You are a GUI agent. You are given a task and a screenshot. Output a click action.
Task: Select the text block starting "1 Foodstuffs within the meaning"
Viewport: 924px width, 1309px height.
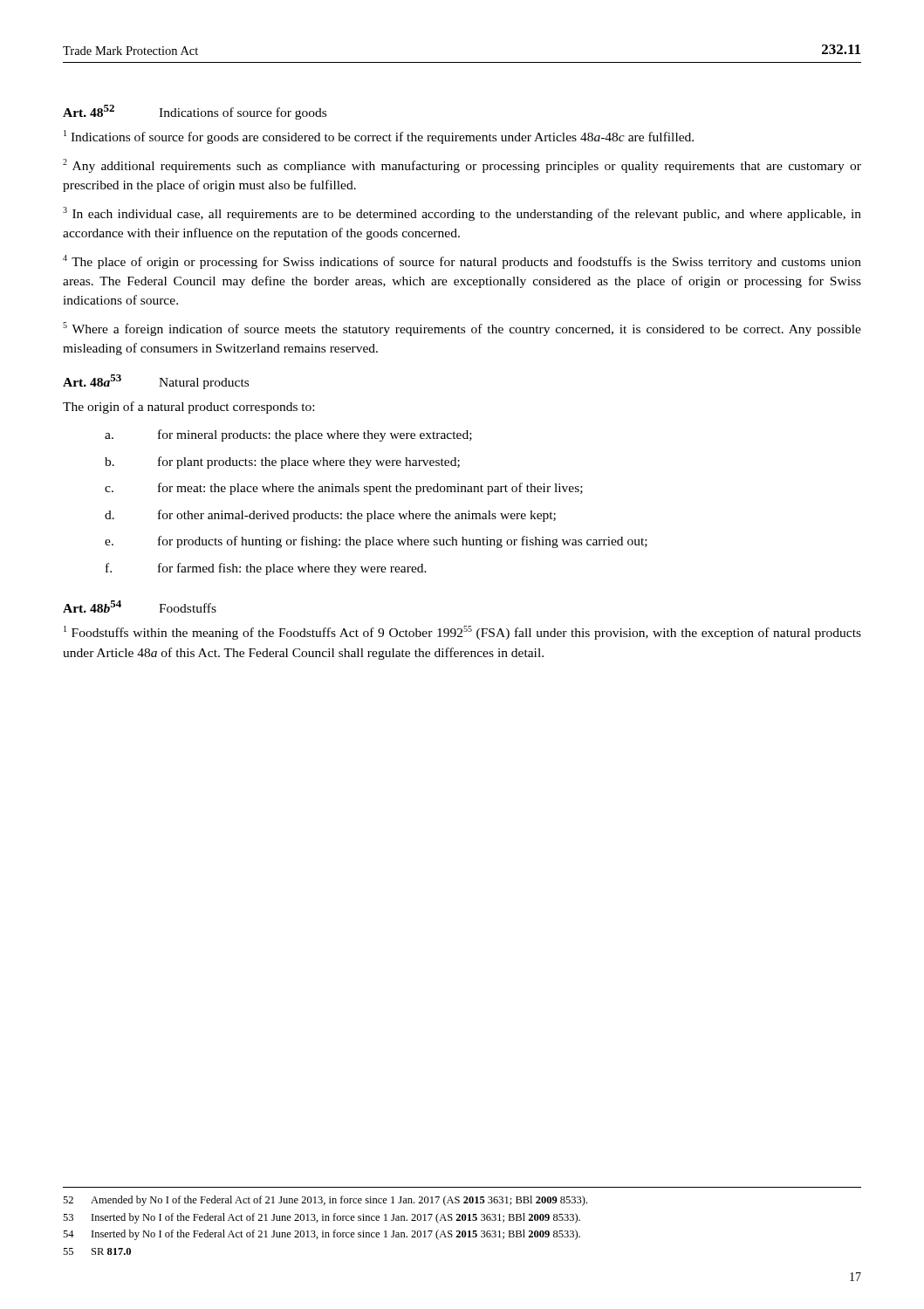(x=462, y=642)
